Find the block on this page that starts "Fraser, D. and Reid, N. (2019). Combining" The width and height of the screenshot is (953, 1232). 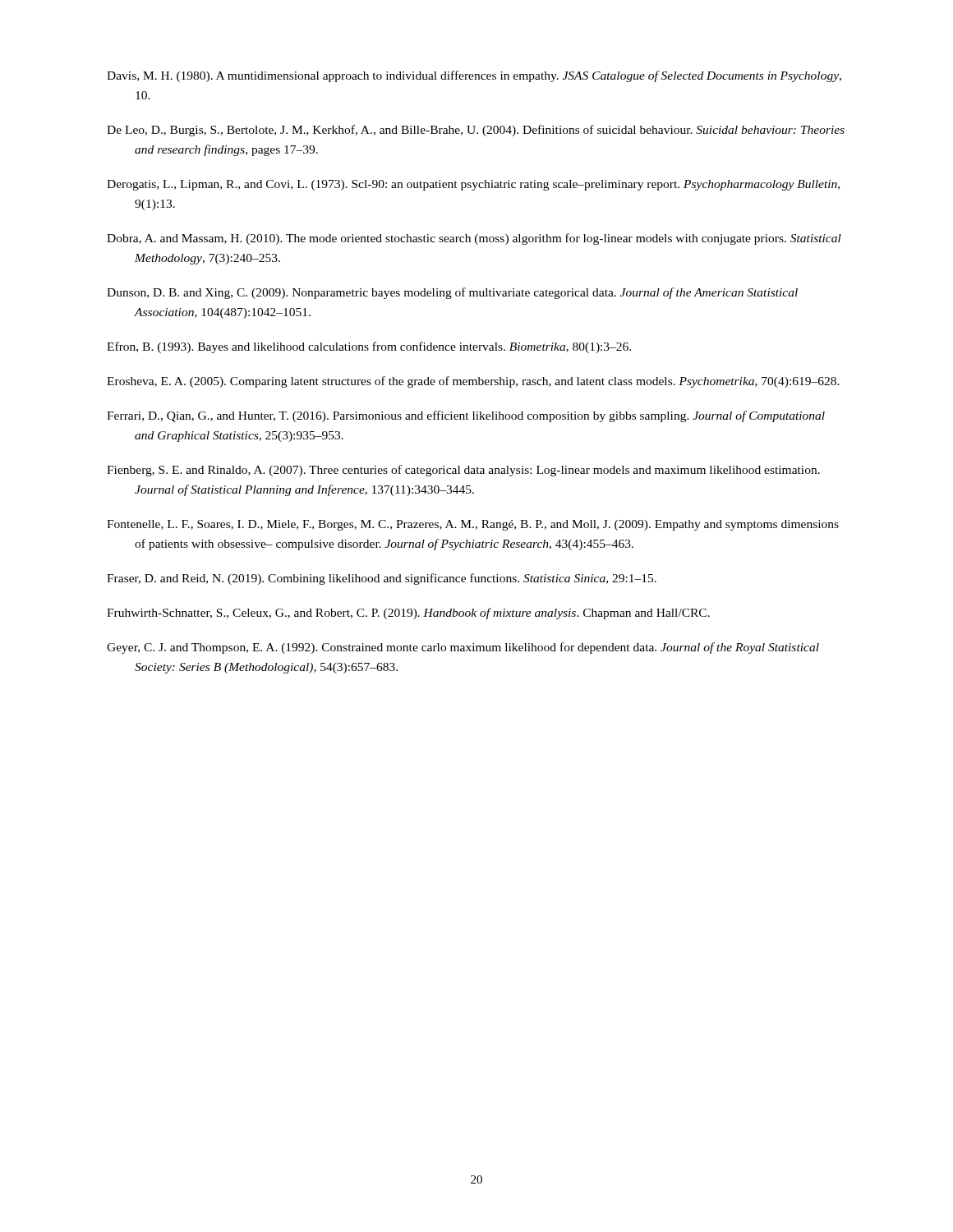[x=382, y=578]
